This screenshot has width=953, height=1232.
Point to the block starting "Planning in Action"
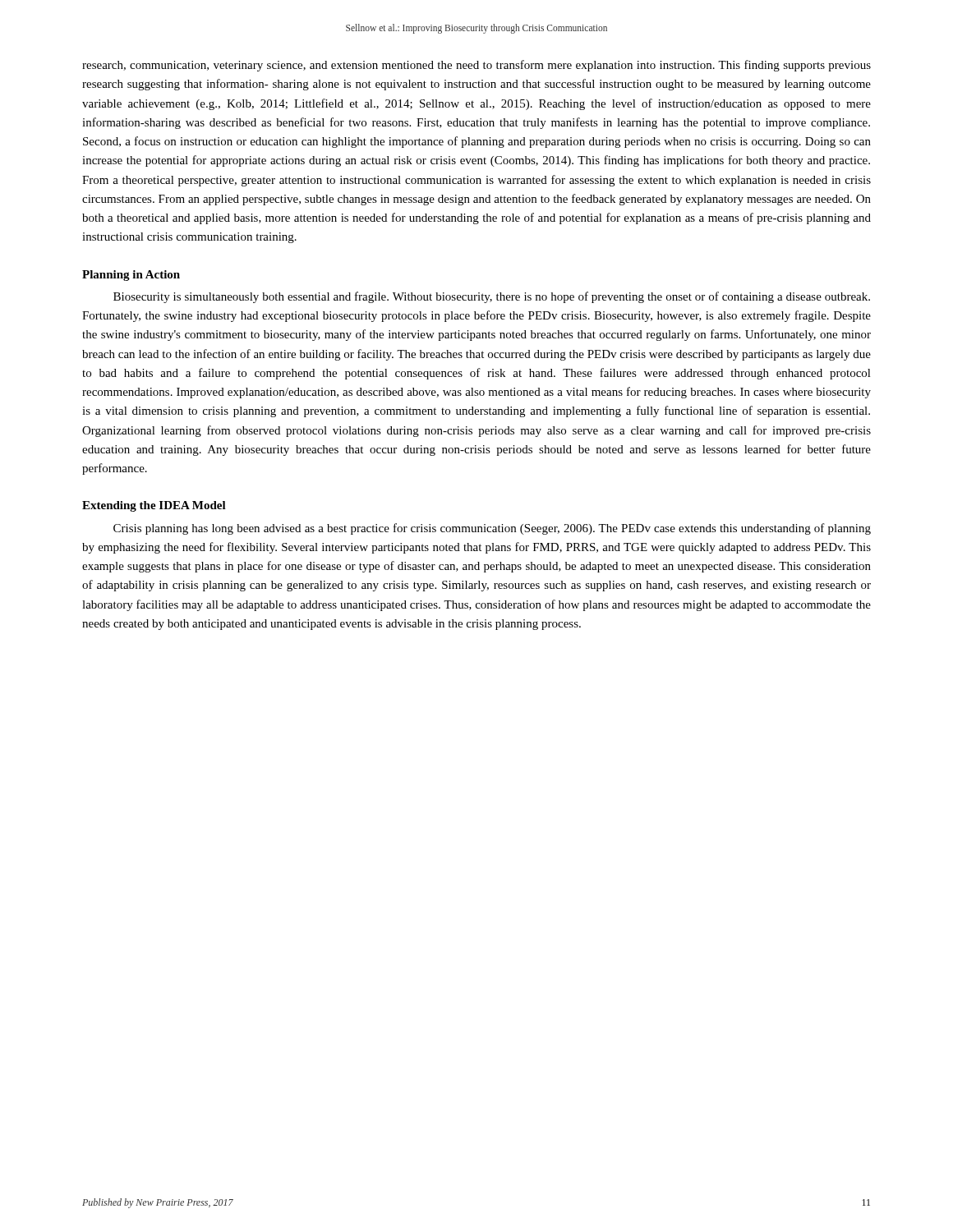[x=131, y=274]
